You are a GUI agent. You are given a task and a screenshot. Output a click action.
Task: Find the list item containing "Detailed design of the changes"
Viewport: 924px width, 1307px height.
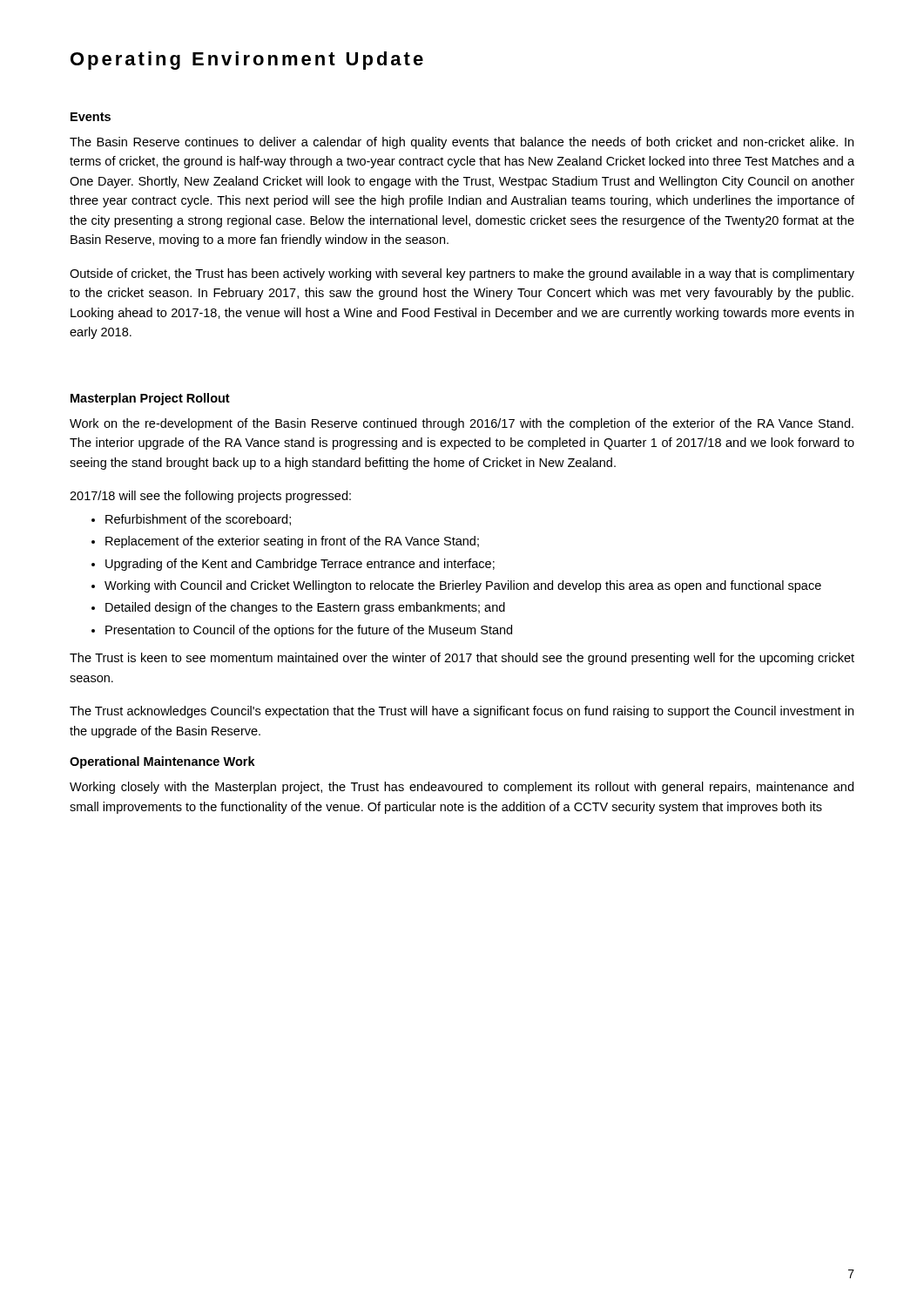click(x=305, y=608)
